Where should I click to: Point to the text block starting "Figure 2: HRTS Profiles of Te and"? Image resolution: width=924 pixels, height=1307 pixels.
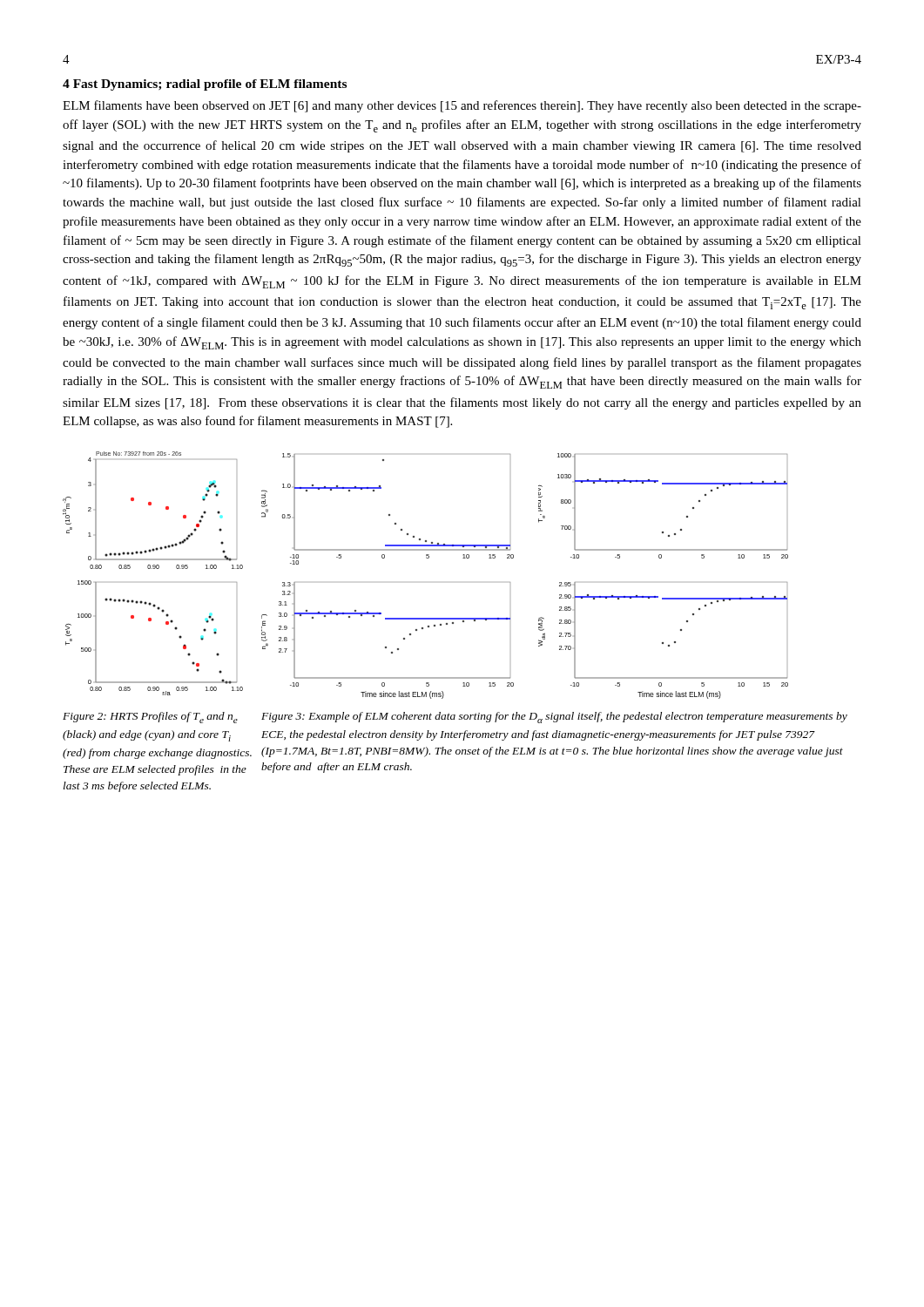(x=158, y=751)
